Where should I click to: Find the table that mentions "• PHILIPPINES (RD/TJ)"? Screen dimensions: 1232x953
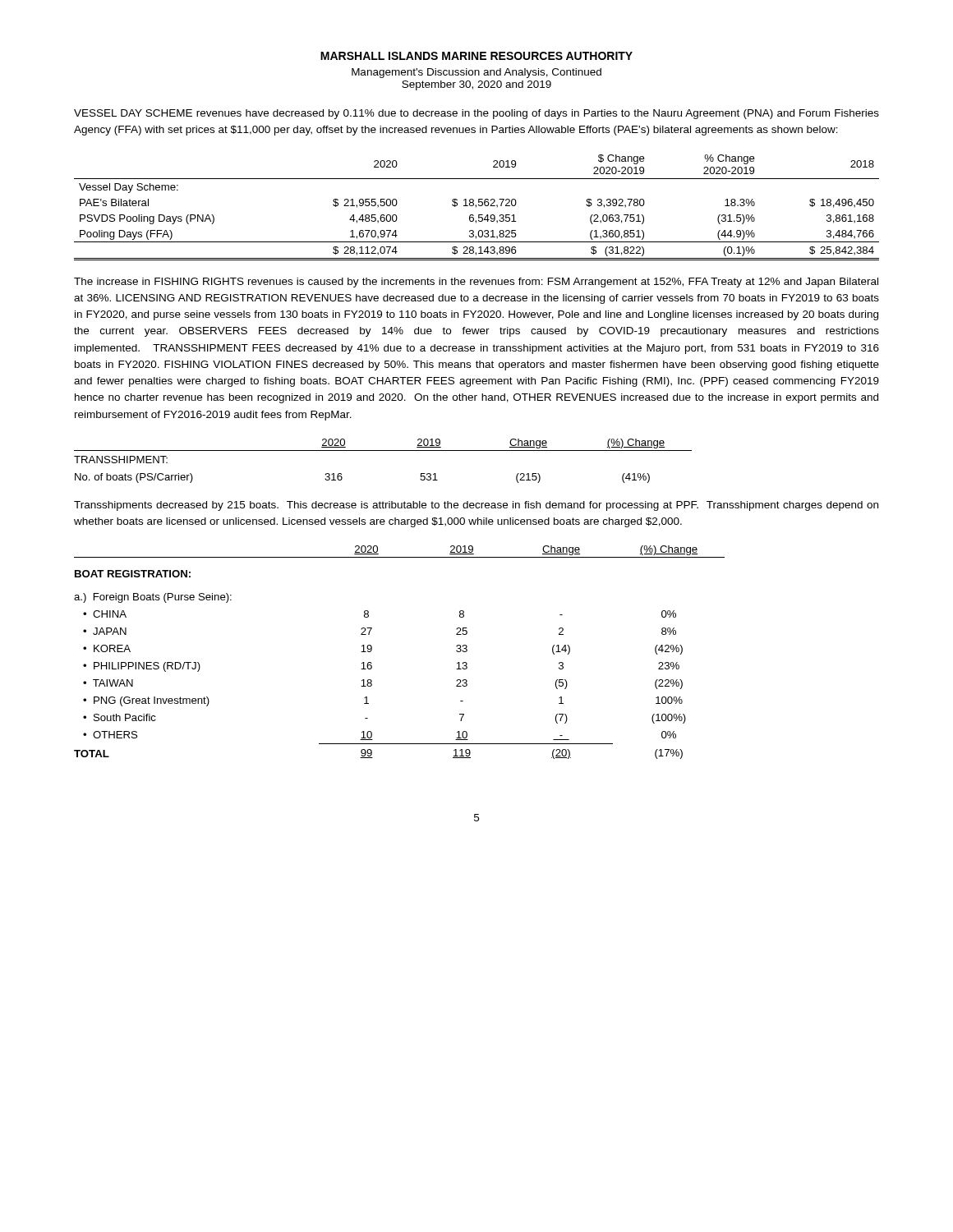point(476,652)
